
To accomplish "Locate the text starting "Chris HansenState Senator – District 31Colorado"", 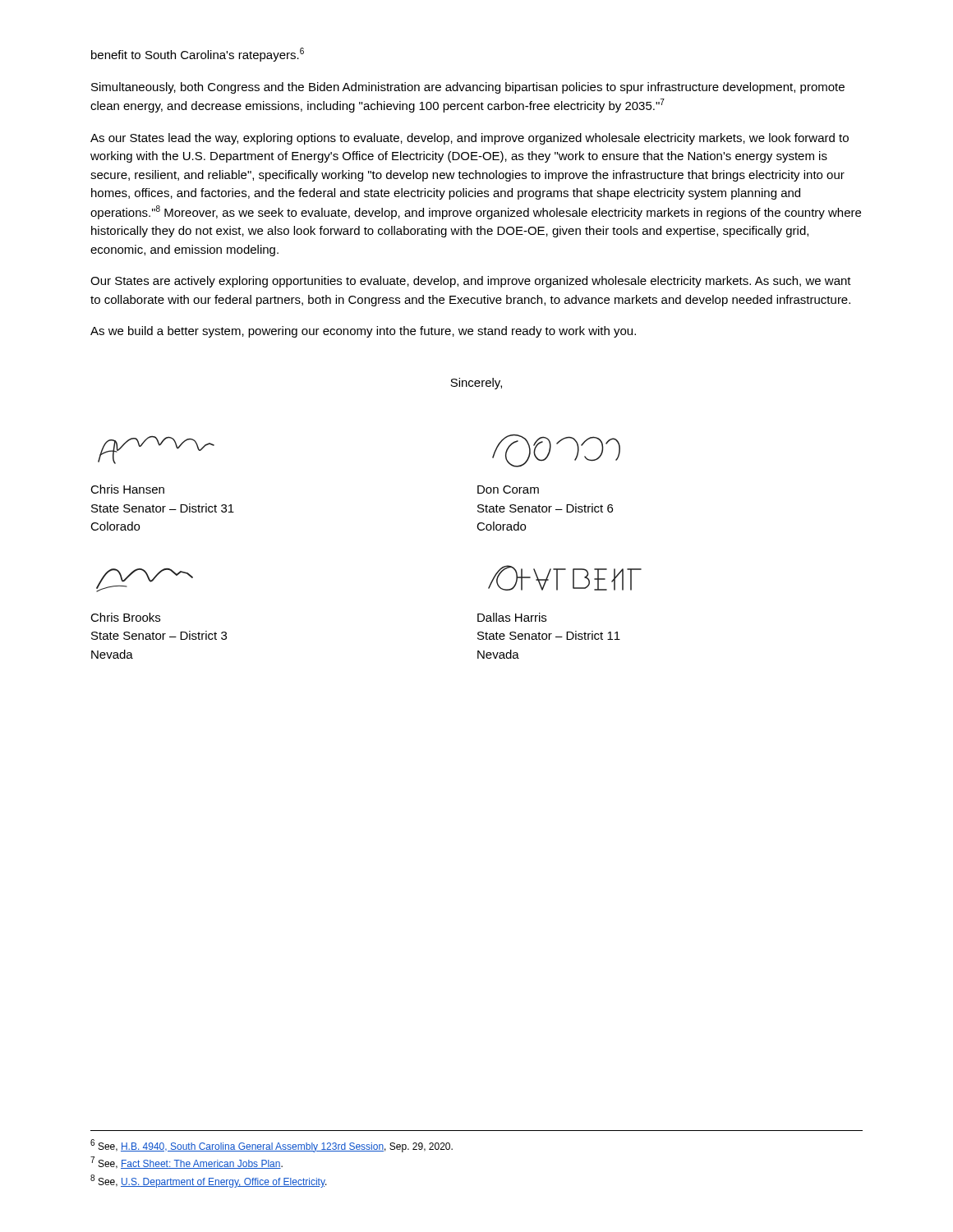I will 127,489.
